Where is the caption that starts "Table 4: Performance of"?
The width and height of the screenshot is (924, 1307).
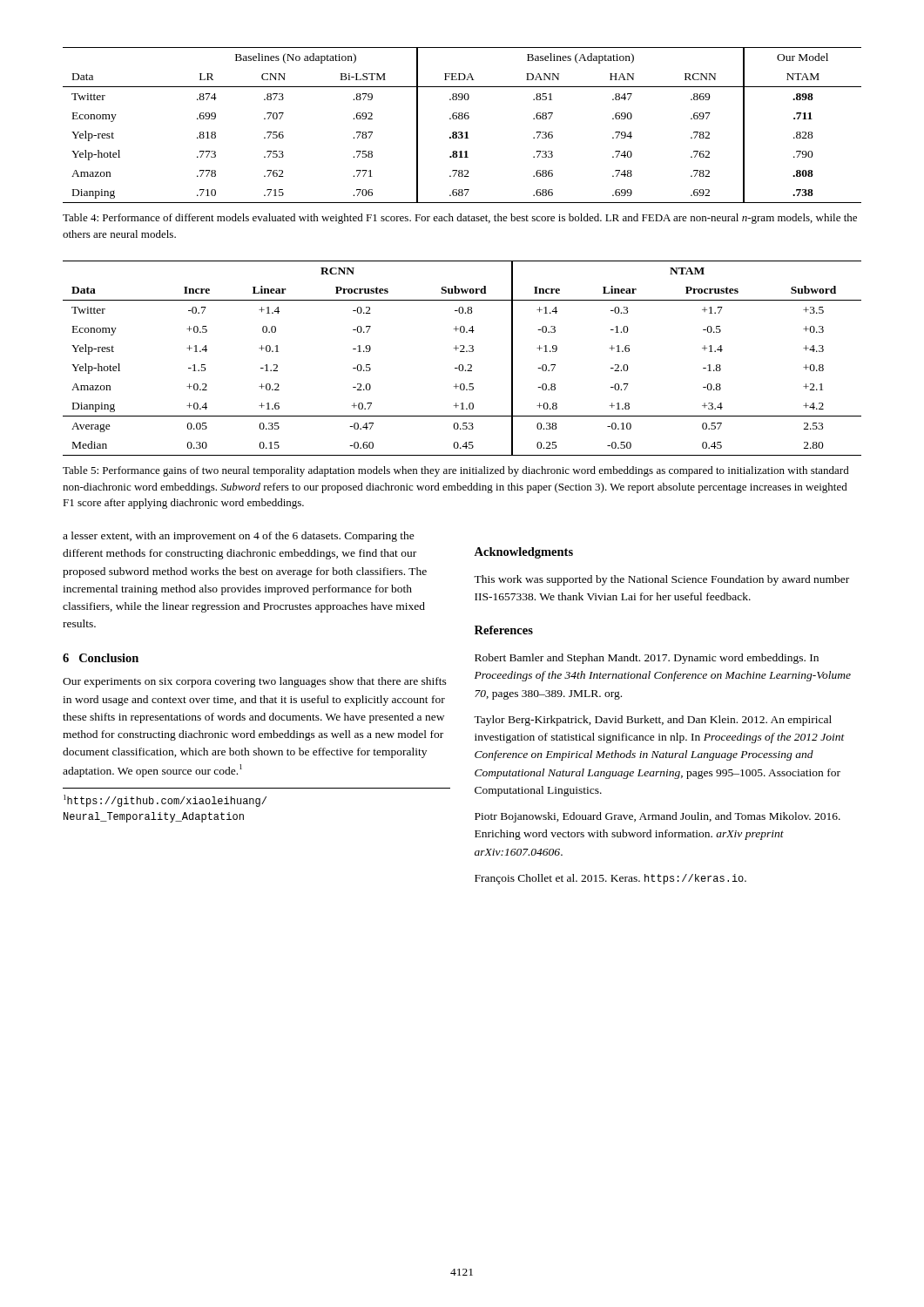460,226
